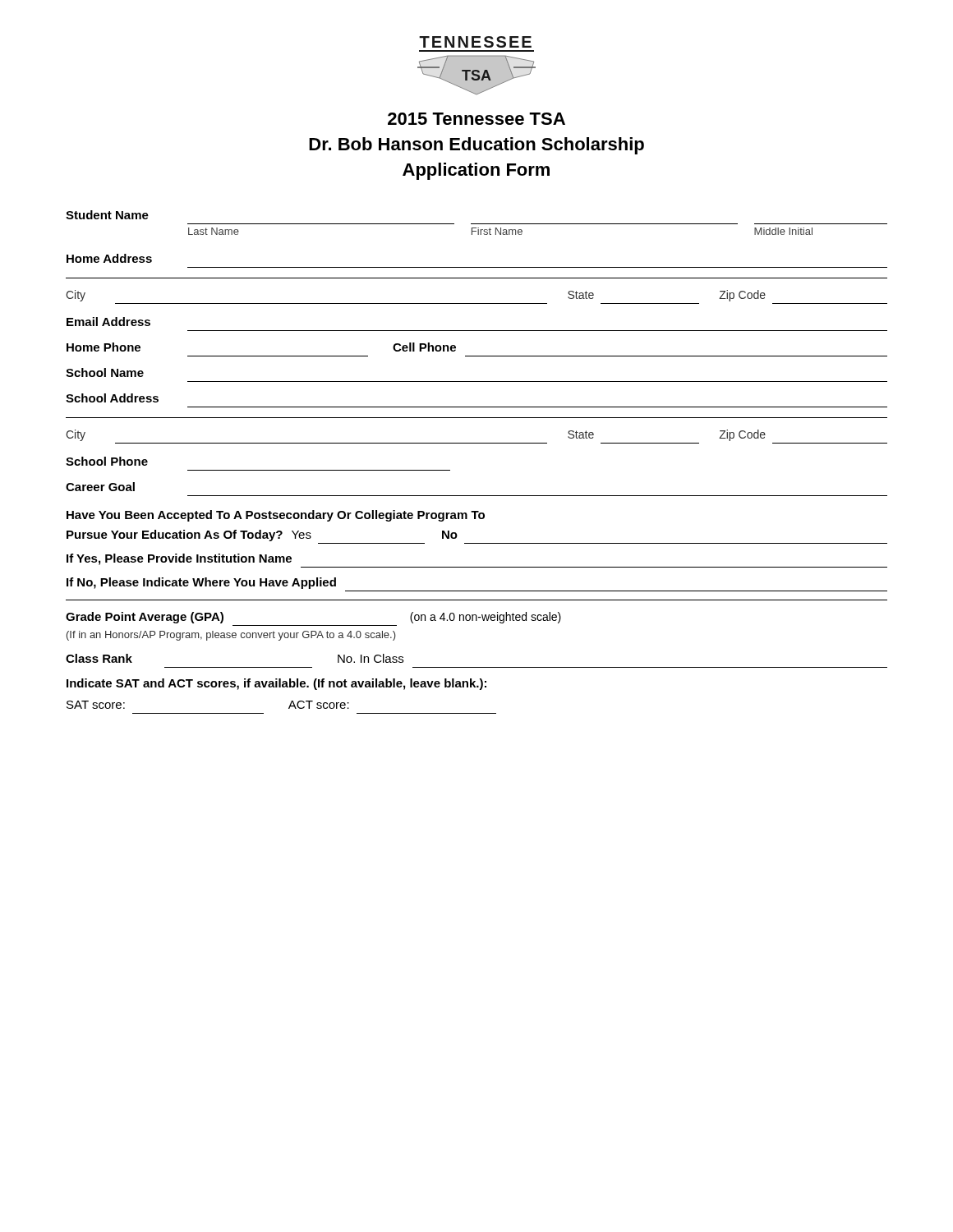Viewport: 953px width, 1232px height.
Task: Select the text containing "Home Address"
Action: click(x=476, y=259)
